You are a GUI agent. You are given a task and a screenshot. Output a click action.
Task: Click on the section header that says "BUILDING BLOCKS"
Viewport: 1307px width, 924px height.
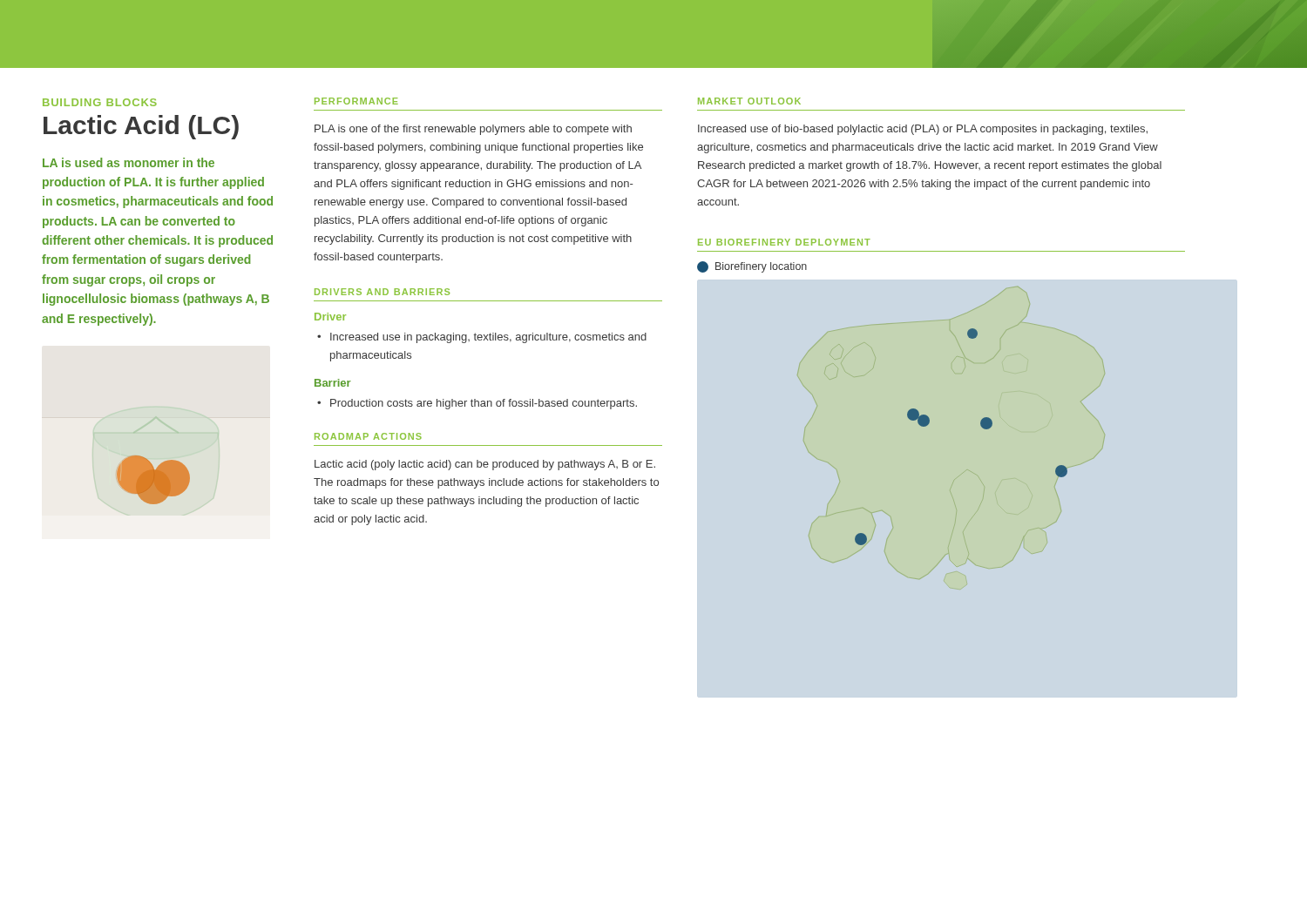[x=100, y=102]
